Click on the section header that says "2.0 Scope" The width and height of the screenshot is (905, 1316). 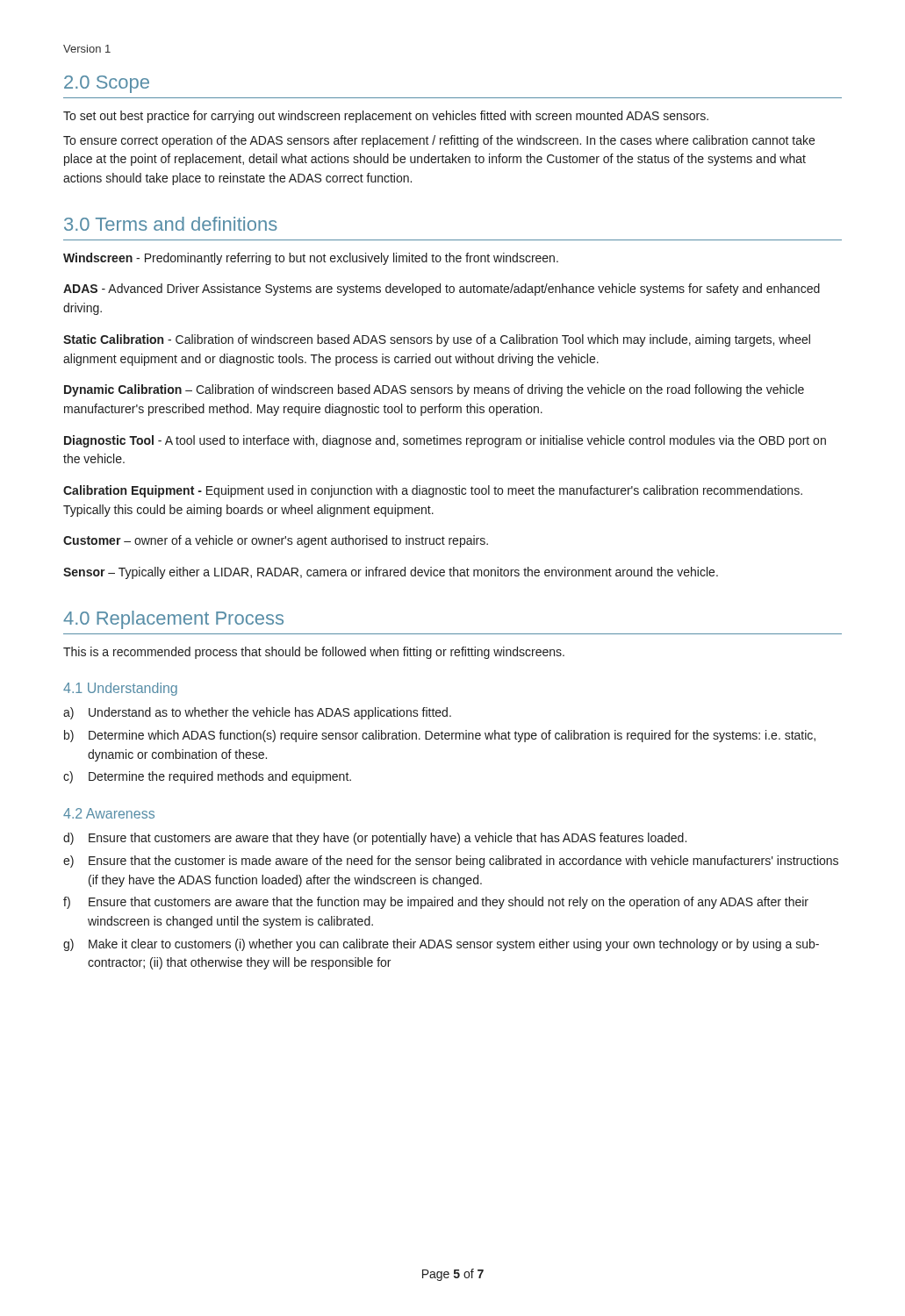(107, 82)
